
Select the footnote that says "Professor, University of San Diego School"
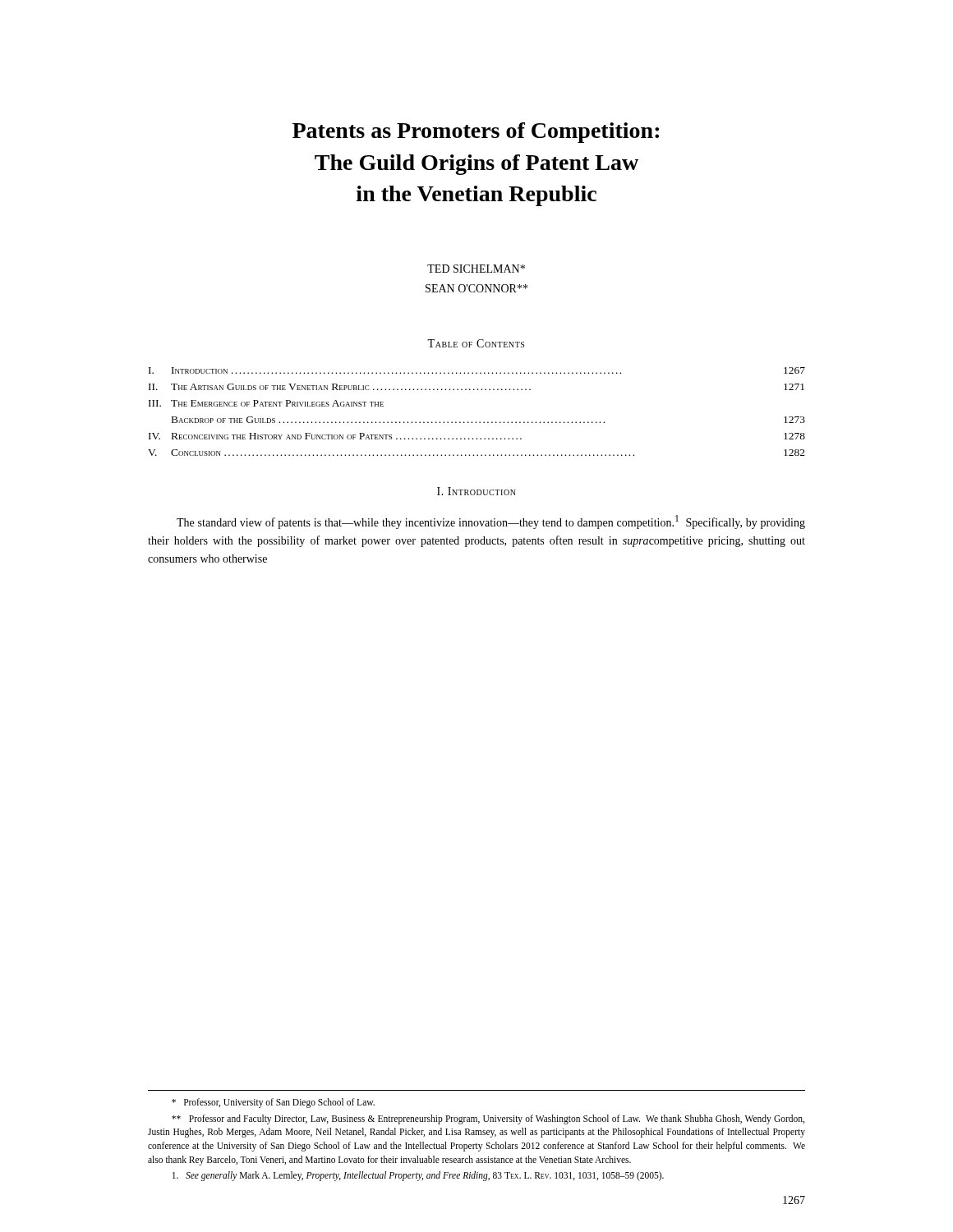476,1139
